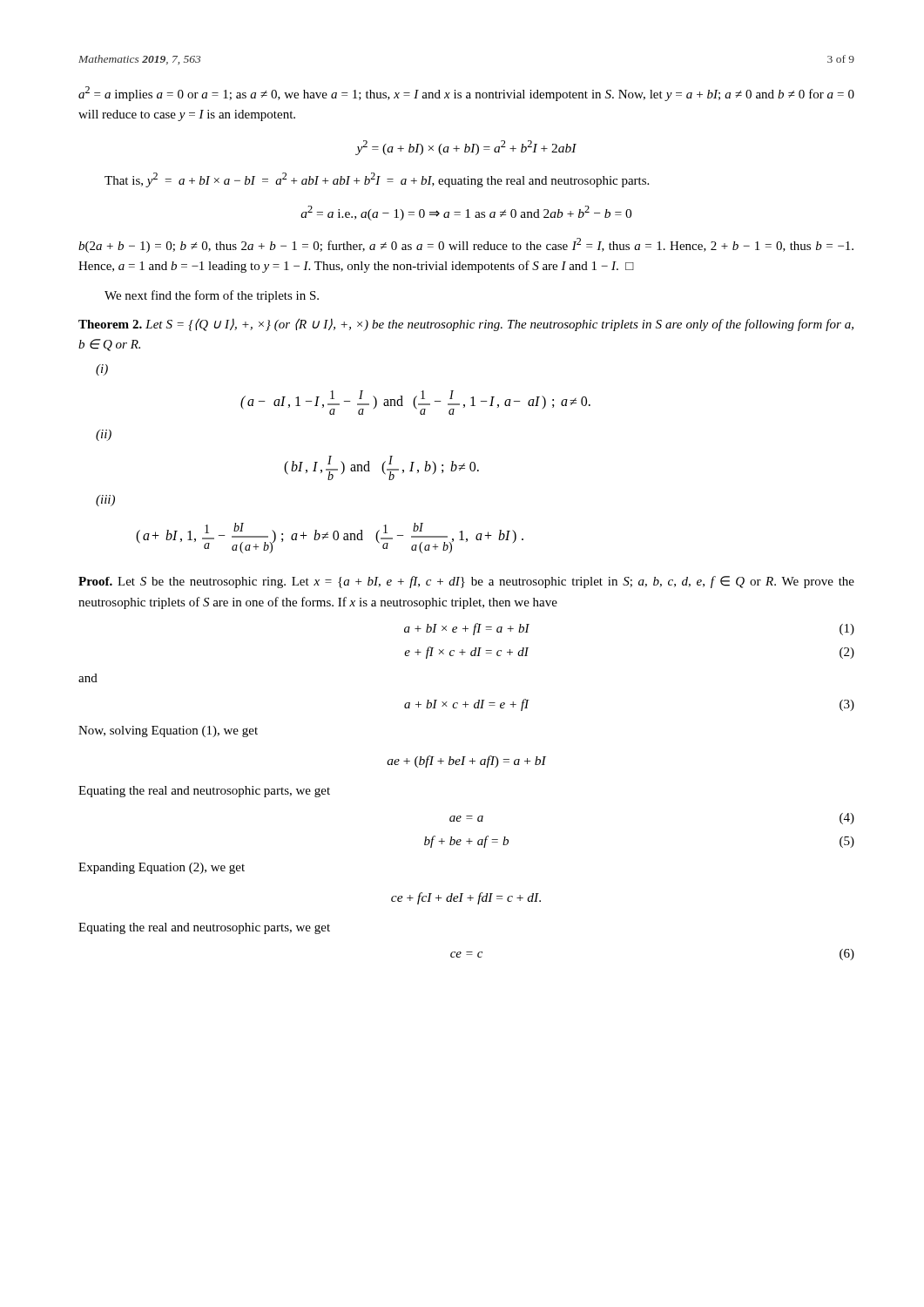The height and width of the screenshot is (1307, 924).
Task: Click on the list item with the text "(i) ( a"
Action: coord(466,392)
